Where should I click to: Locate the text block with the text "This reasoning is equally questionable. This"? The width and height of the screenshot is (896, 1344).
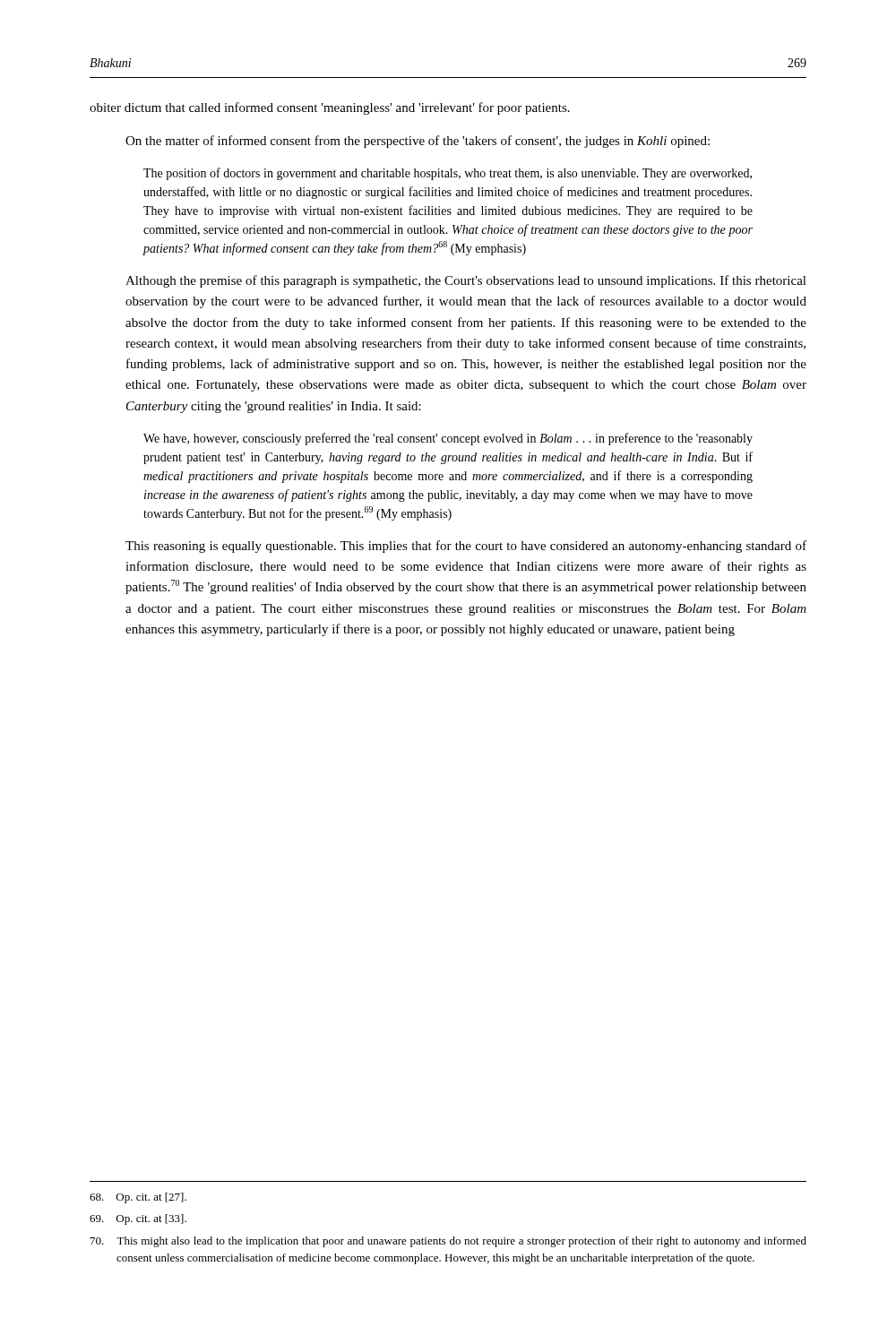[466, 587]
